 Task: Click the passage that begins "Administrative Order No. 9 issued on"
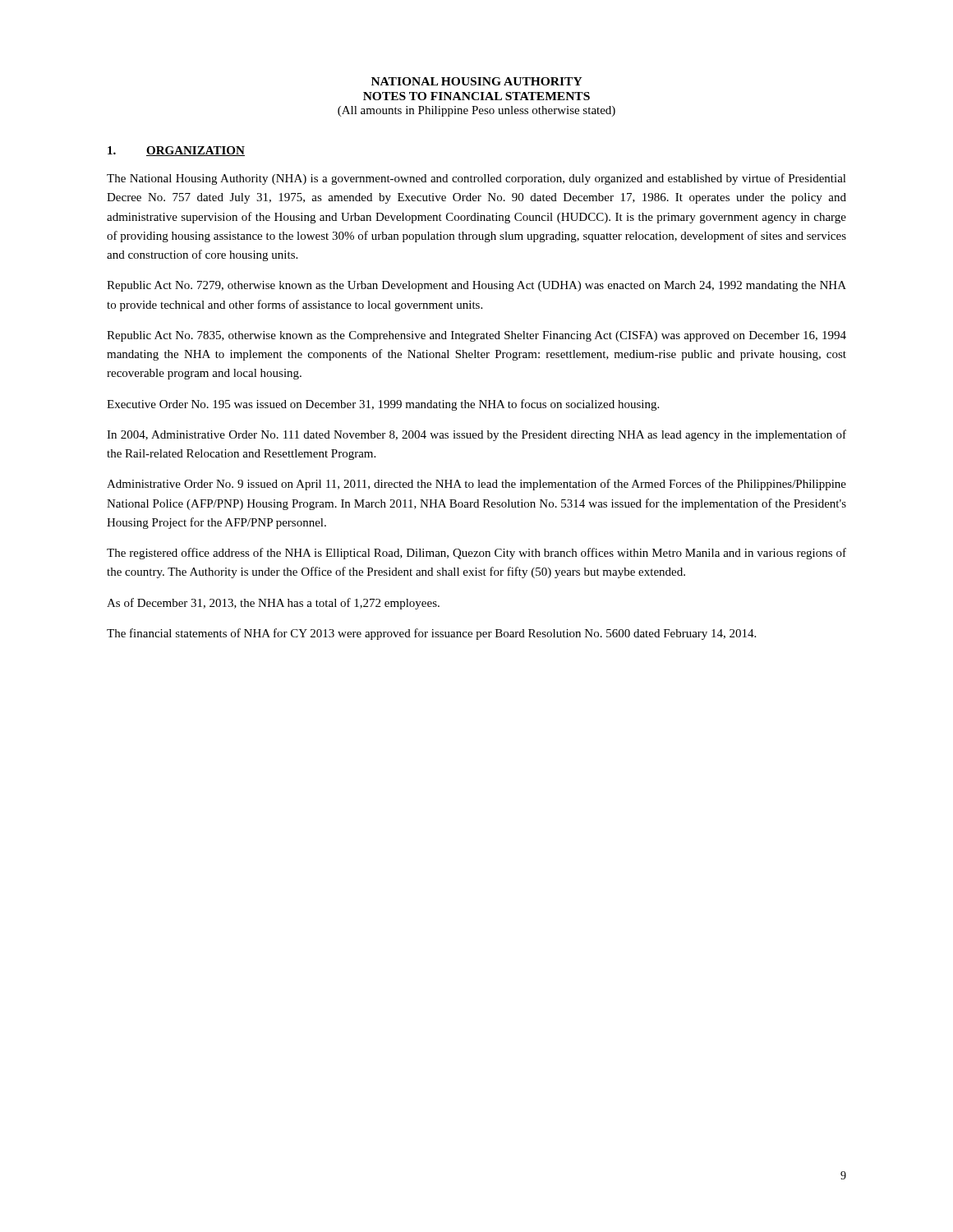[x=476, y=503]
